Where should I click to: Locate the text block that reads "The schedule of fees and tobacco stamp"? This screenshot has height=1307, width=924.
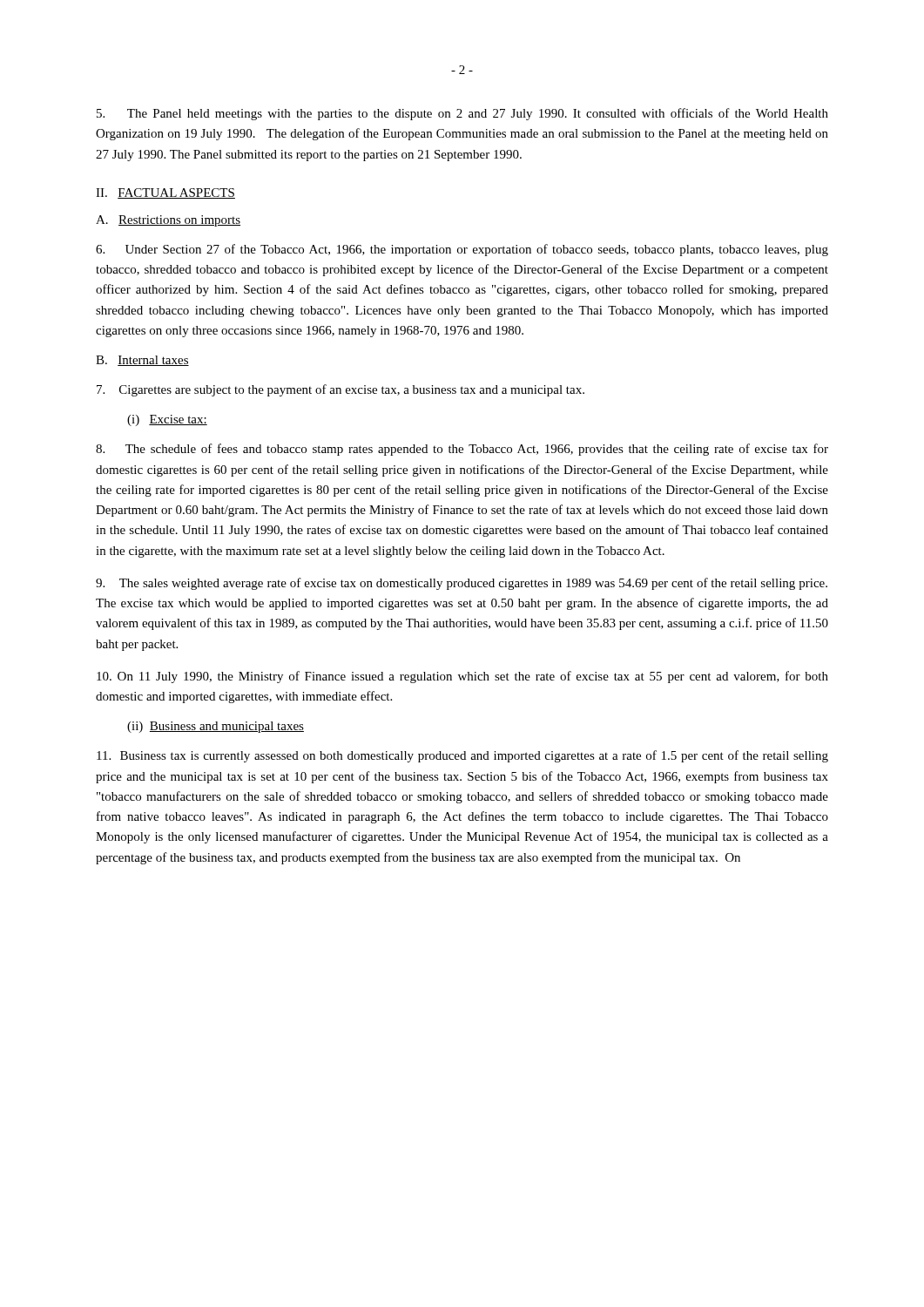click(462, 500)
